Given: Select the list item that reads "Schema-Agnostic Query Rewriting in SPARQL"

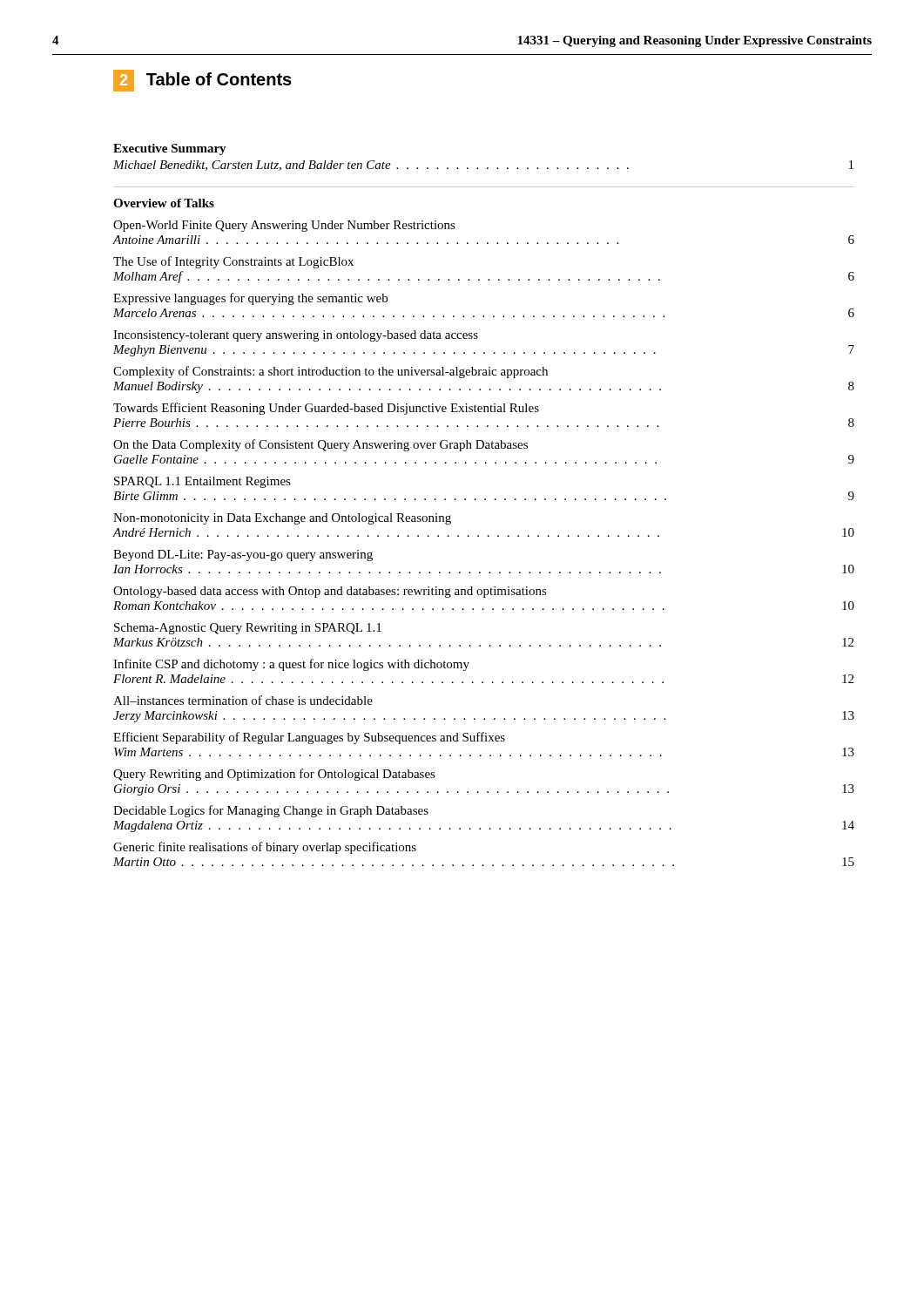Looking at the screenshot, I should pos(484,635).
